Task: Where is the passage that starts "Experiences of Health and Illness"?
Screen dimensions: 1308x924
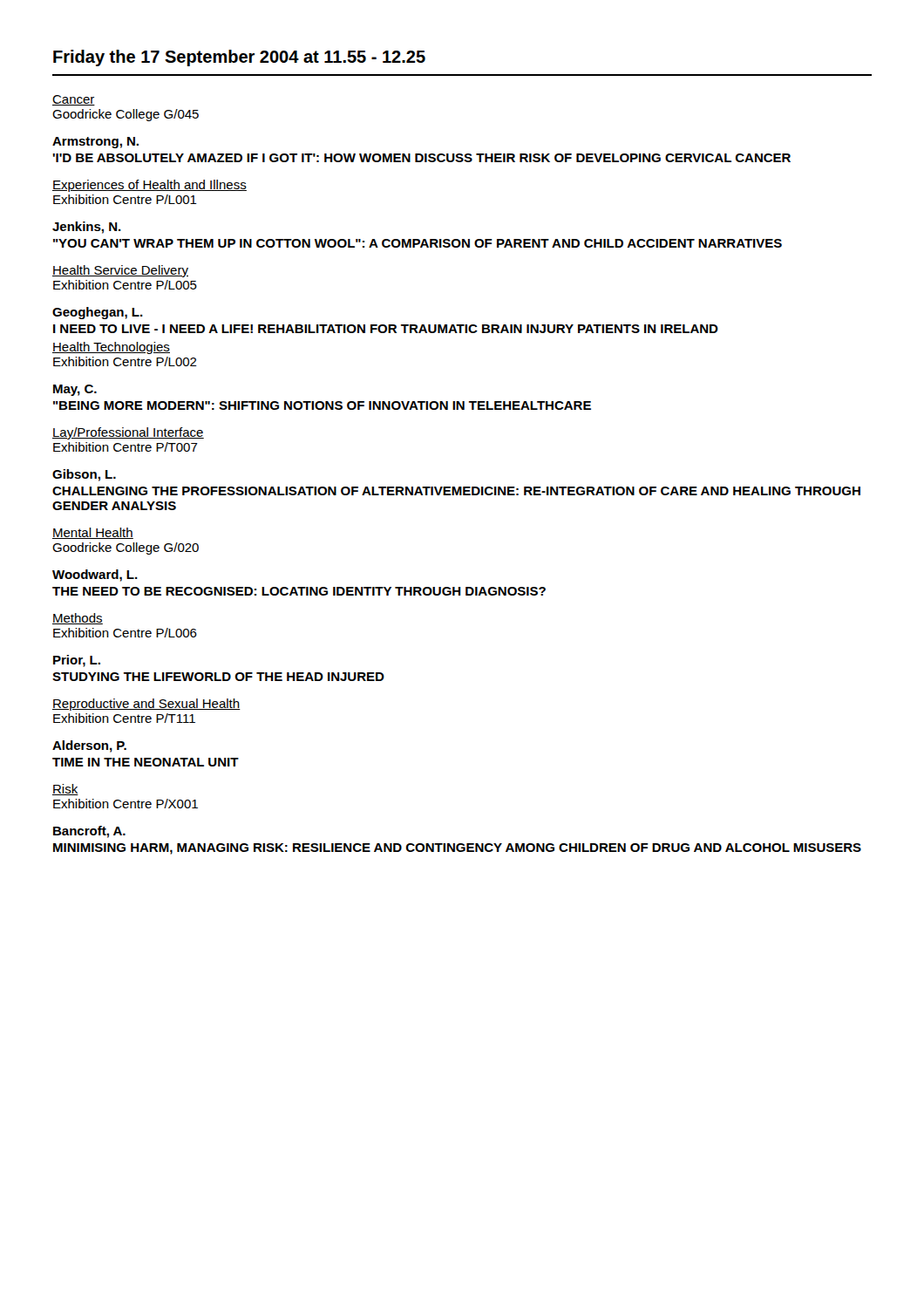Action: 149,186
